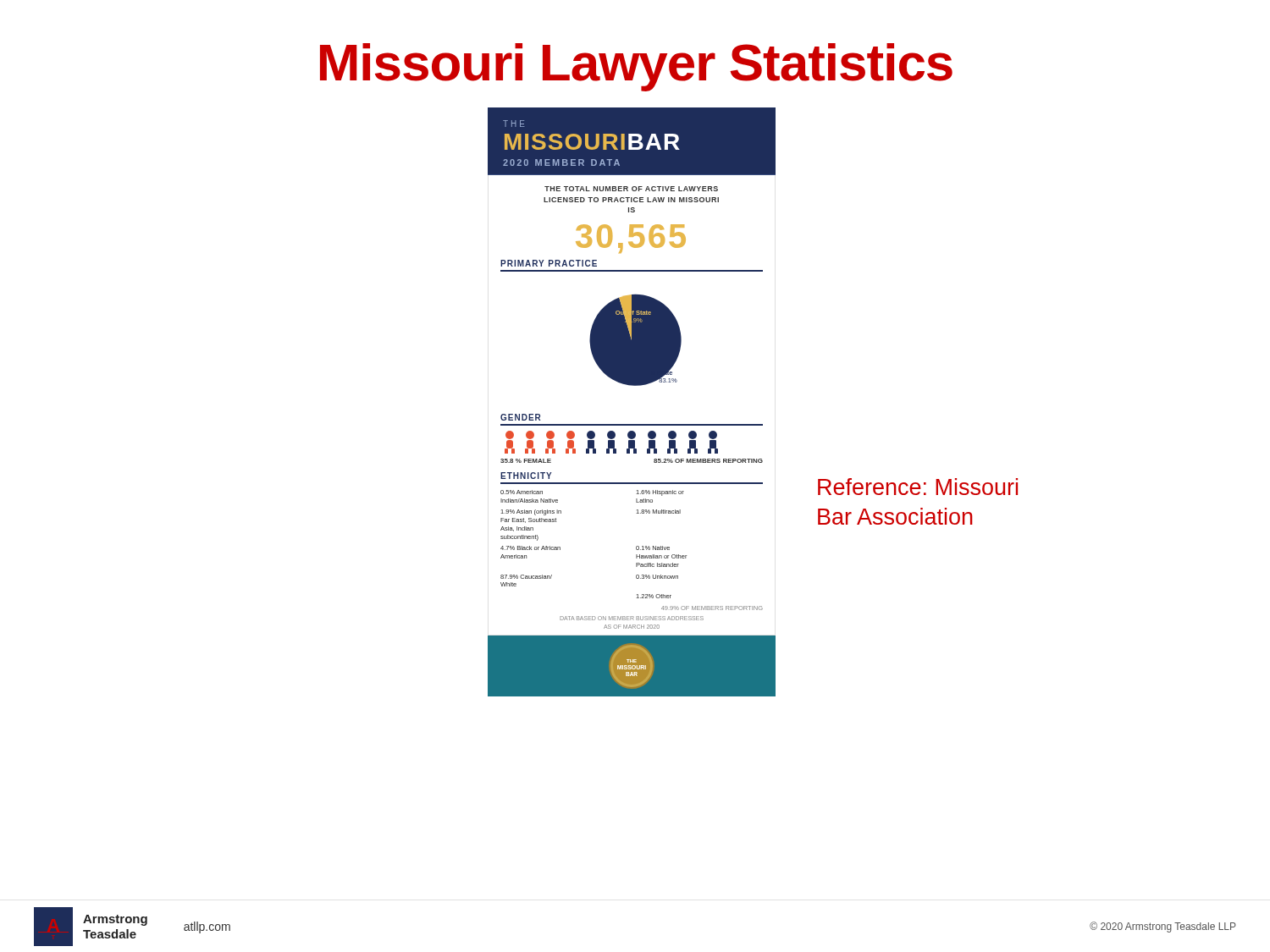Locate the block of text that opens with "Reference: Missouri Bar"
The width and height of the screenshot is (1270, 952).
[935, 503]
